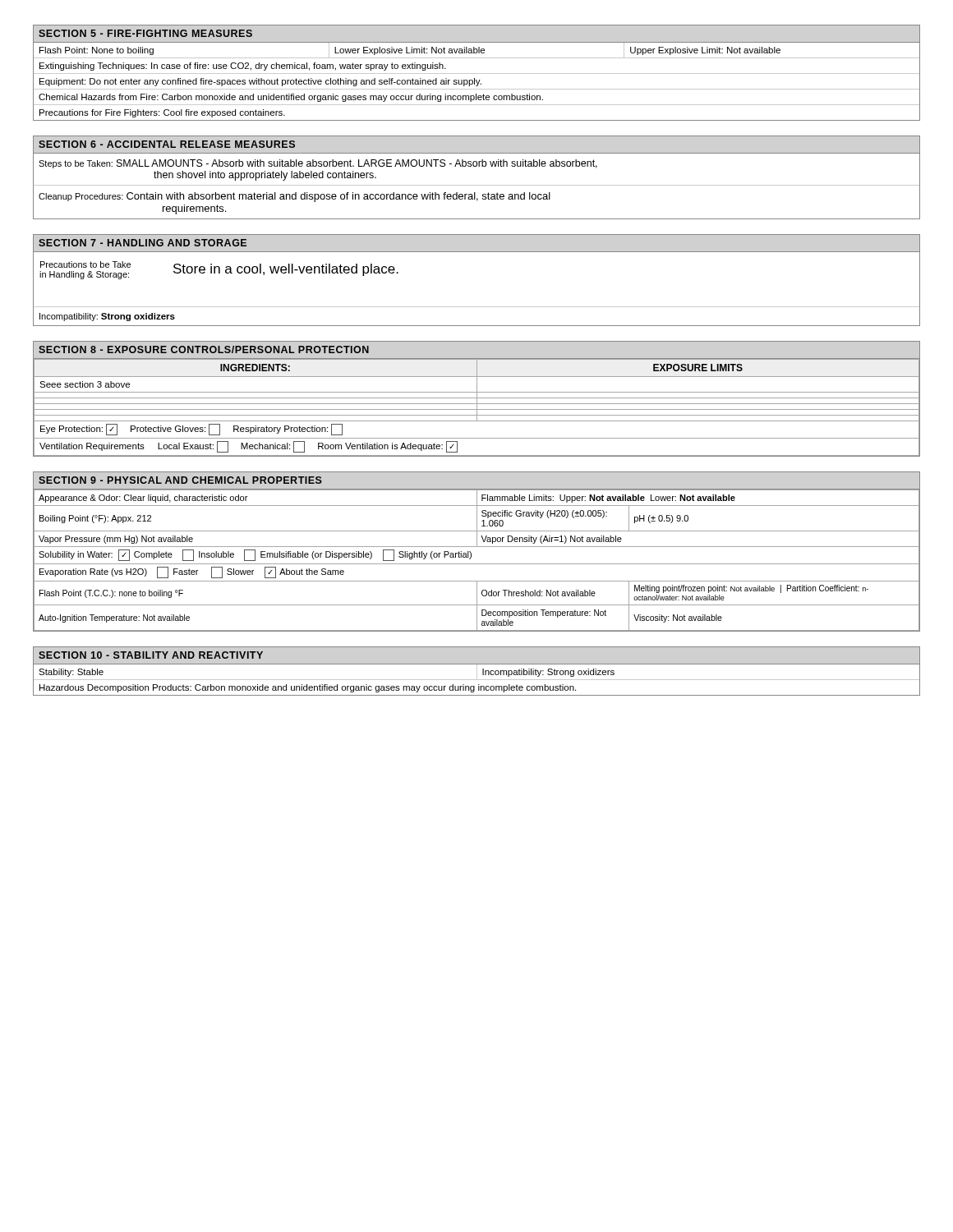Select the table that reads "Seee section 3"
This screenshot has height=1232, width=953.
(476, 399)
